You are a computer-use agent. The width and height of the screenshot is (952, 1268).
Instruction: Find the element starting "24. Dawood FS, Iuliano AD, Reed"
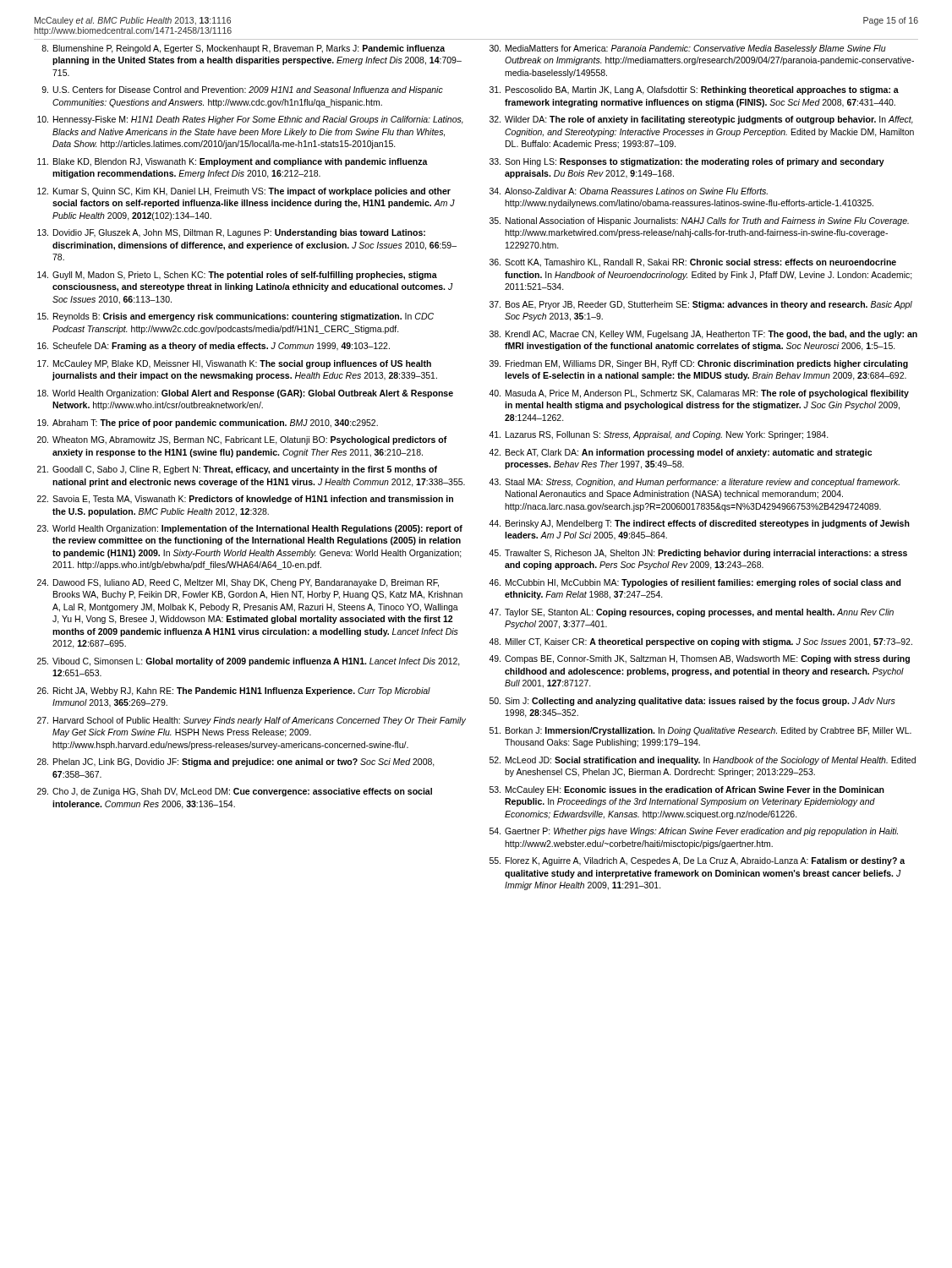(250, 613)
